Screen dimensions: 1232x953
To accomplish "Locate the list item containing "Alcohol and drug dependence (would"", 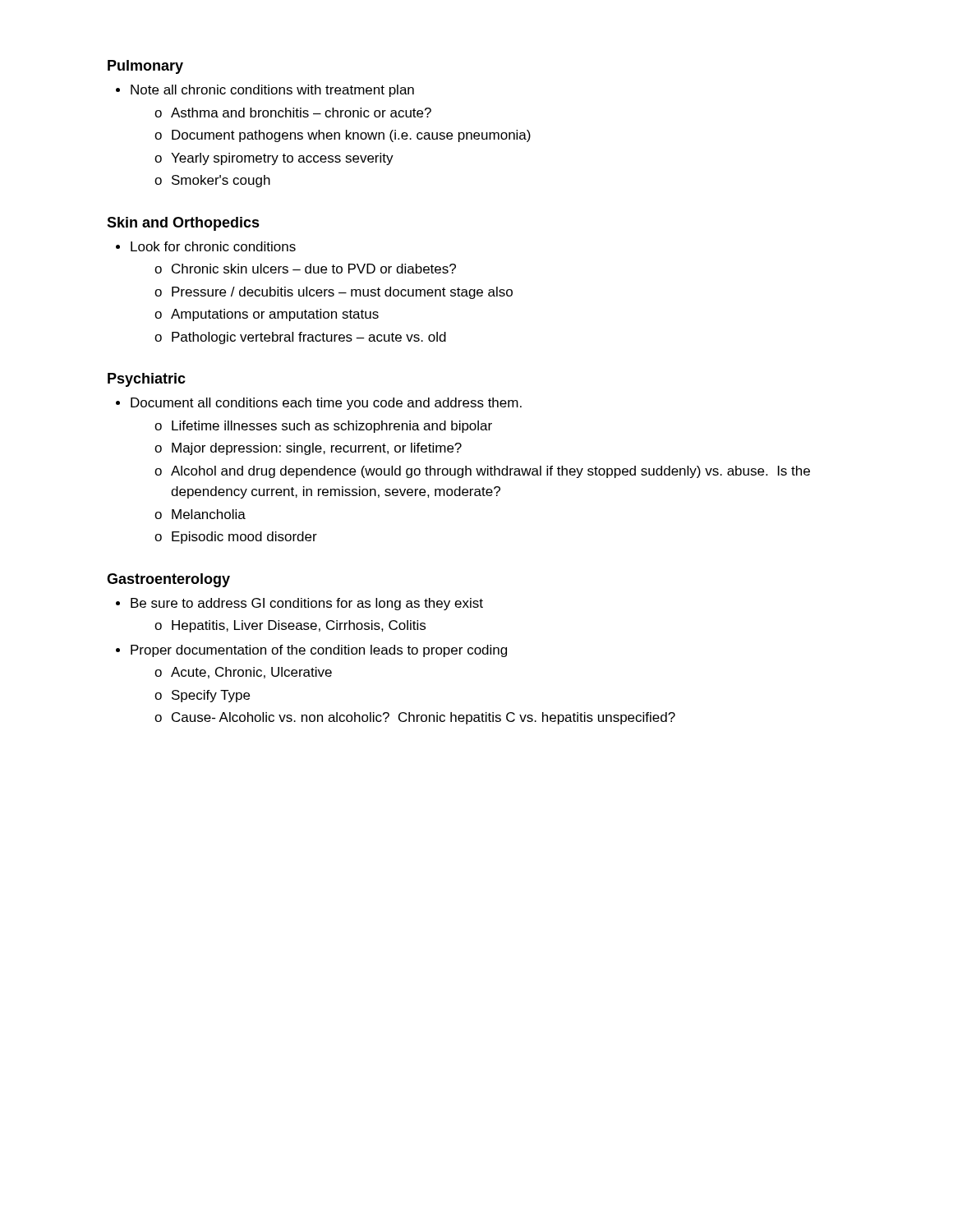I will [491, 481].
